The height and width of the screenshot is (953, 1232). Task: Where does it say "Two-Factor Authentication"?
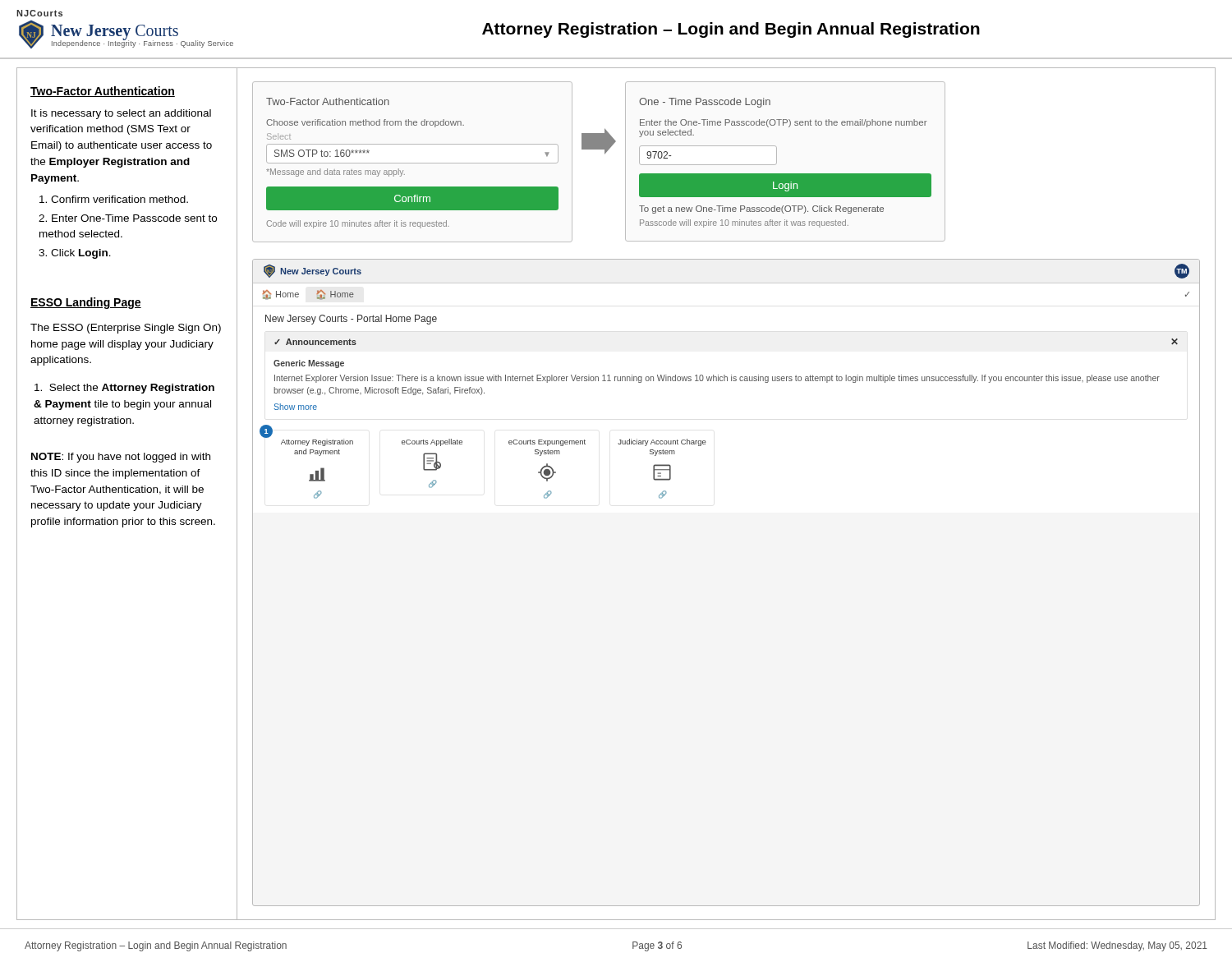[103, 91]
